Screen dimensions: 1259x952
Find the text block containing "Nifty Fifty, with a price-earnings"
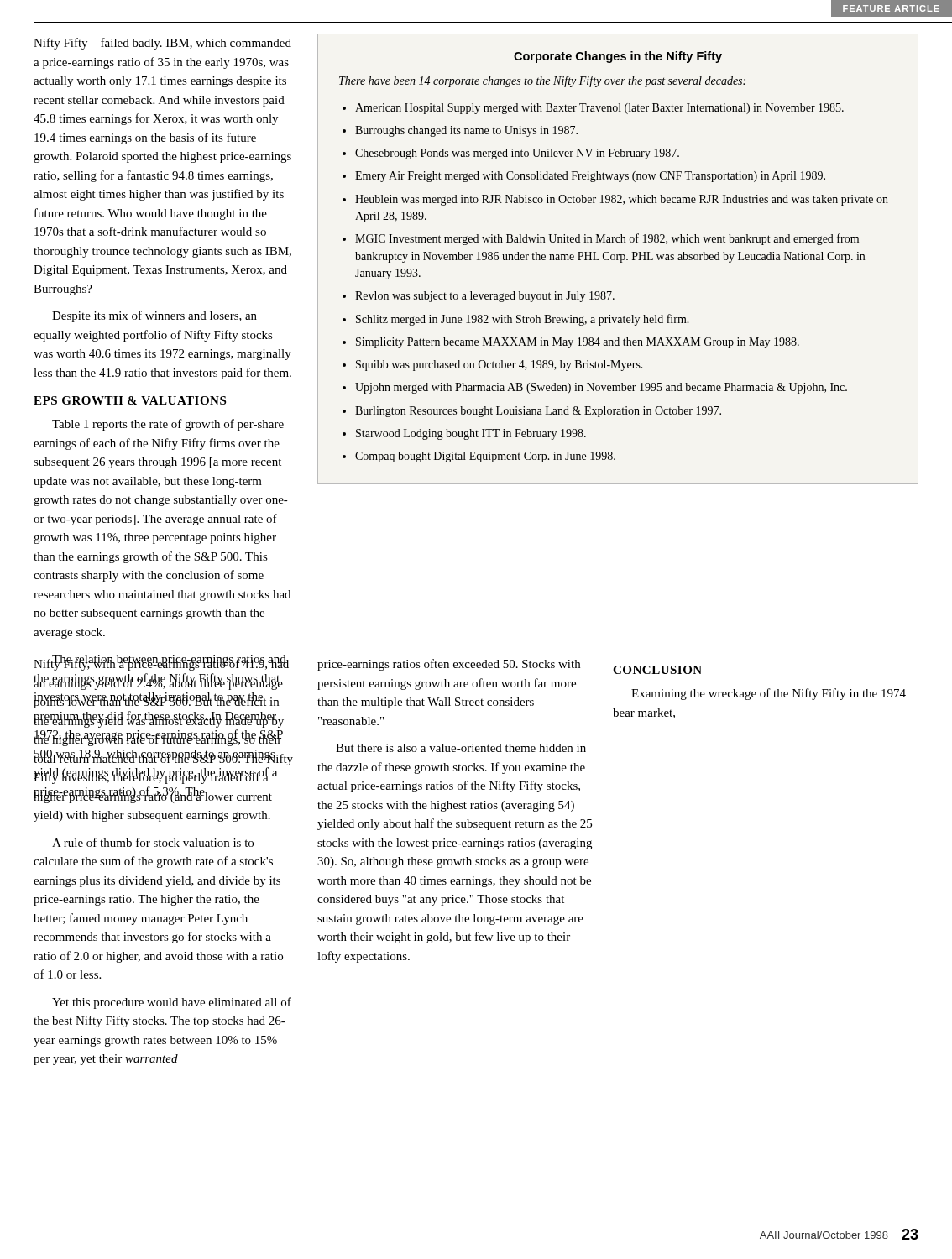[x=164, y=861]
